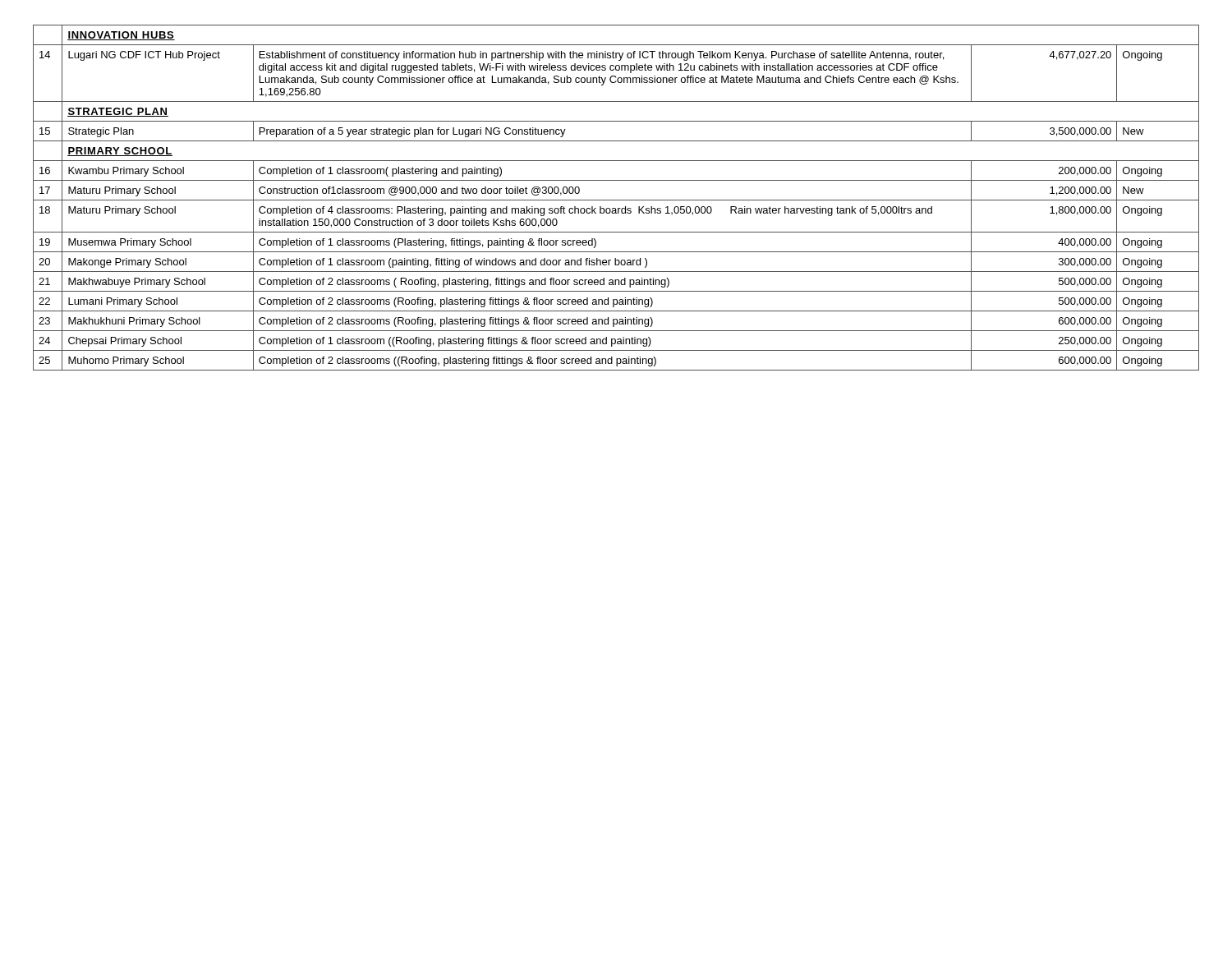The image size is (1232, 953).
Task: Select the table that reads "Preparation of a 5 year"
Action: click(x=616, y=198)
